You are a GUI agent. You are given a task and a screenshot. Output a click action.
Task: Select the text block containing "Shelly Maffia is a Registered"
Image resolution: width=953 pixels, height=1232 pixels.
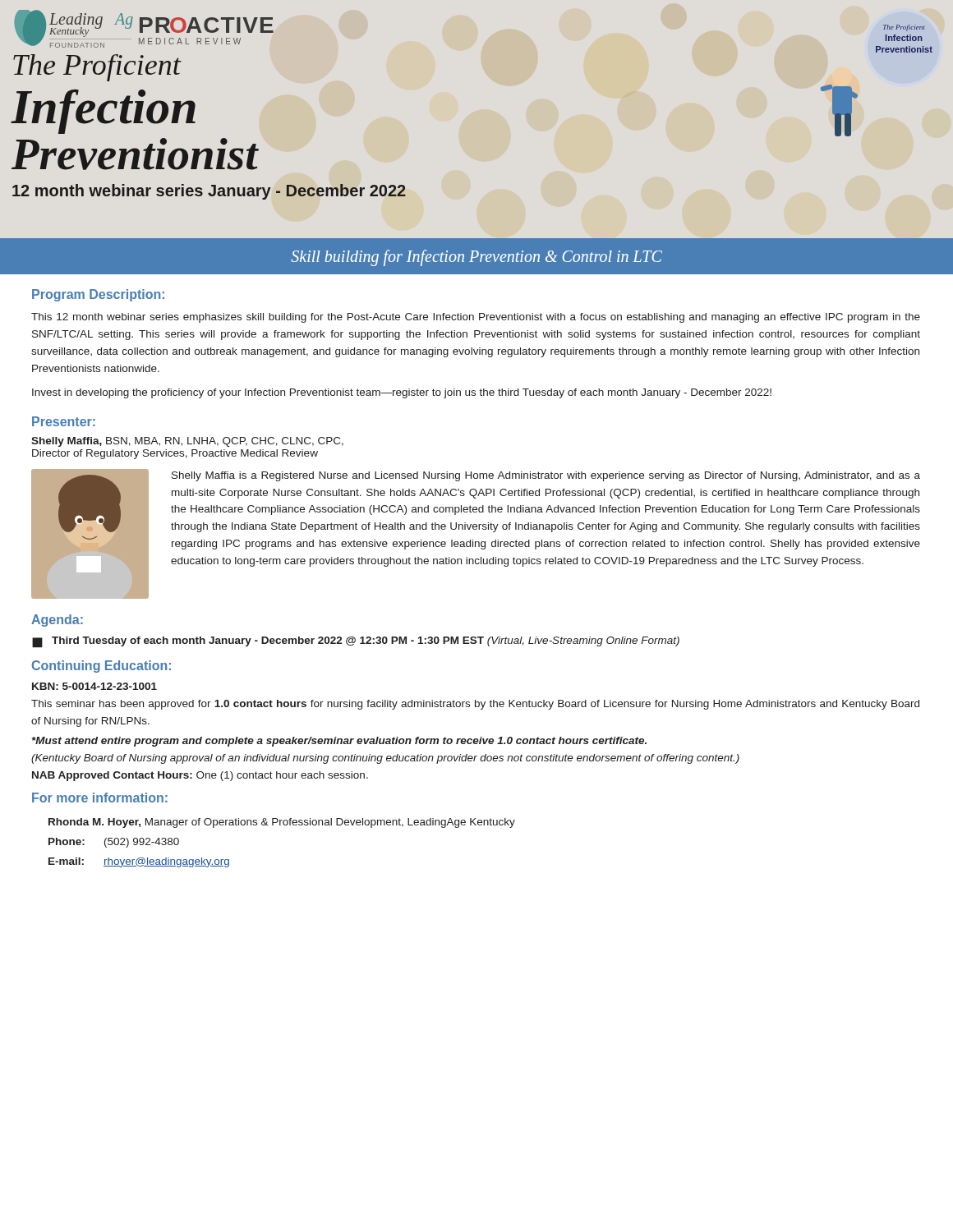[x=545, y=518]
